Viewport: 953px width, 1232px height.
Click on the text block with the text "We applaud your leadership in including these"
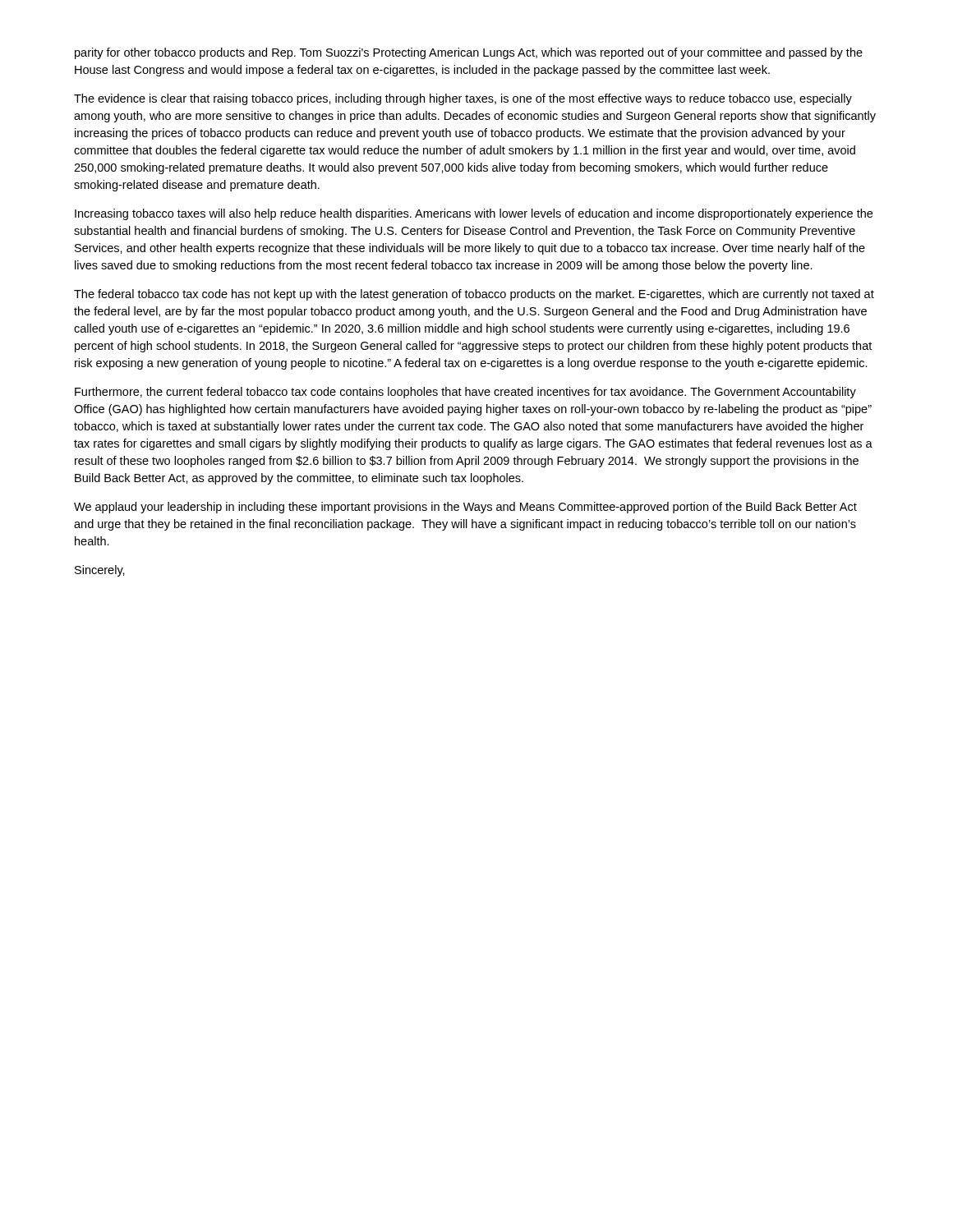click(x=465, y=524)
